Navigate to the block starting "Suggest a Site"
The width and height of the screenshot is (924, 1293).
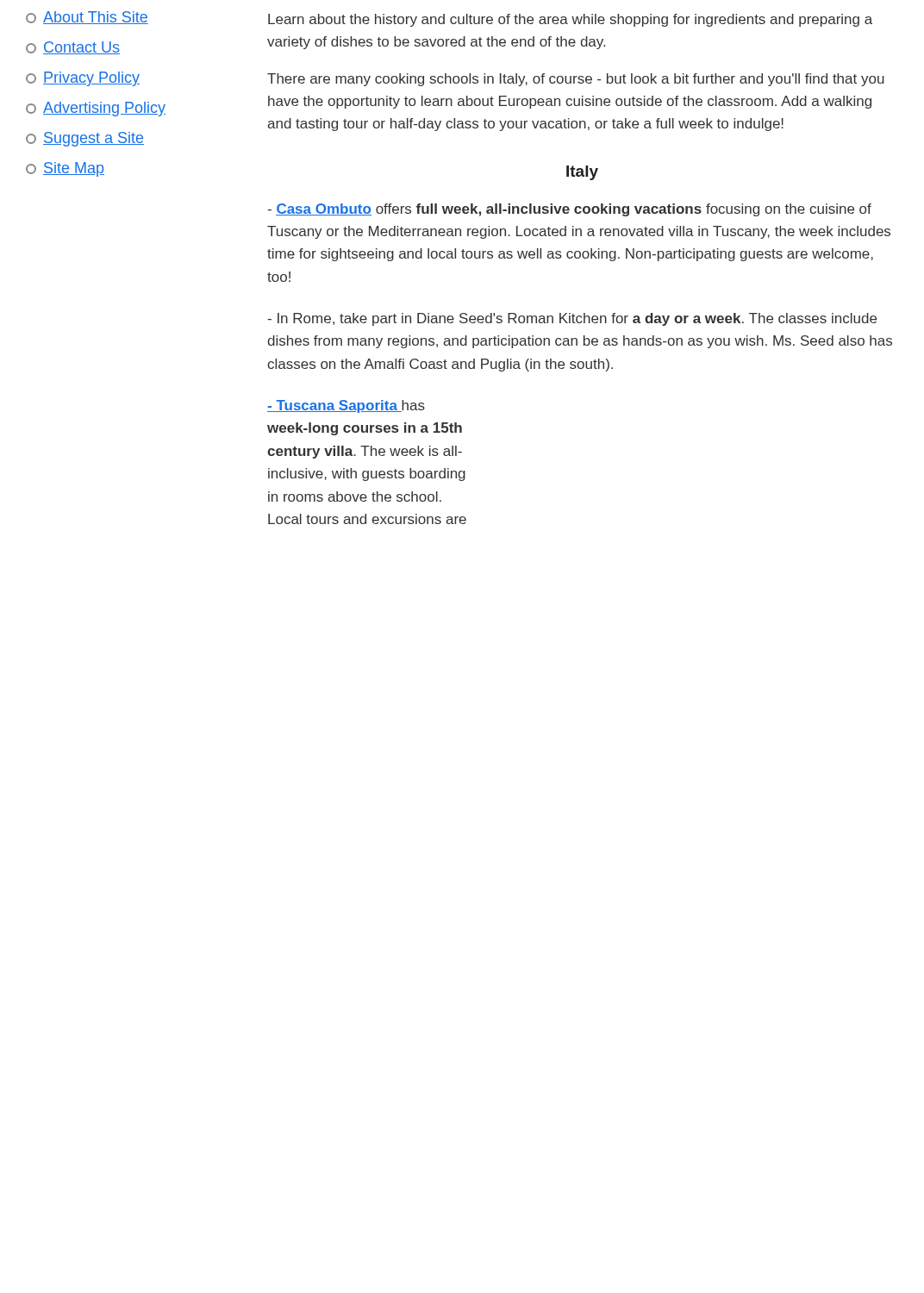pos(85,138)
